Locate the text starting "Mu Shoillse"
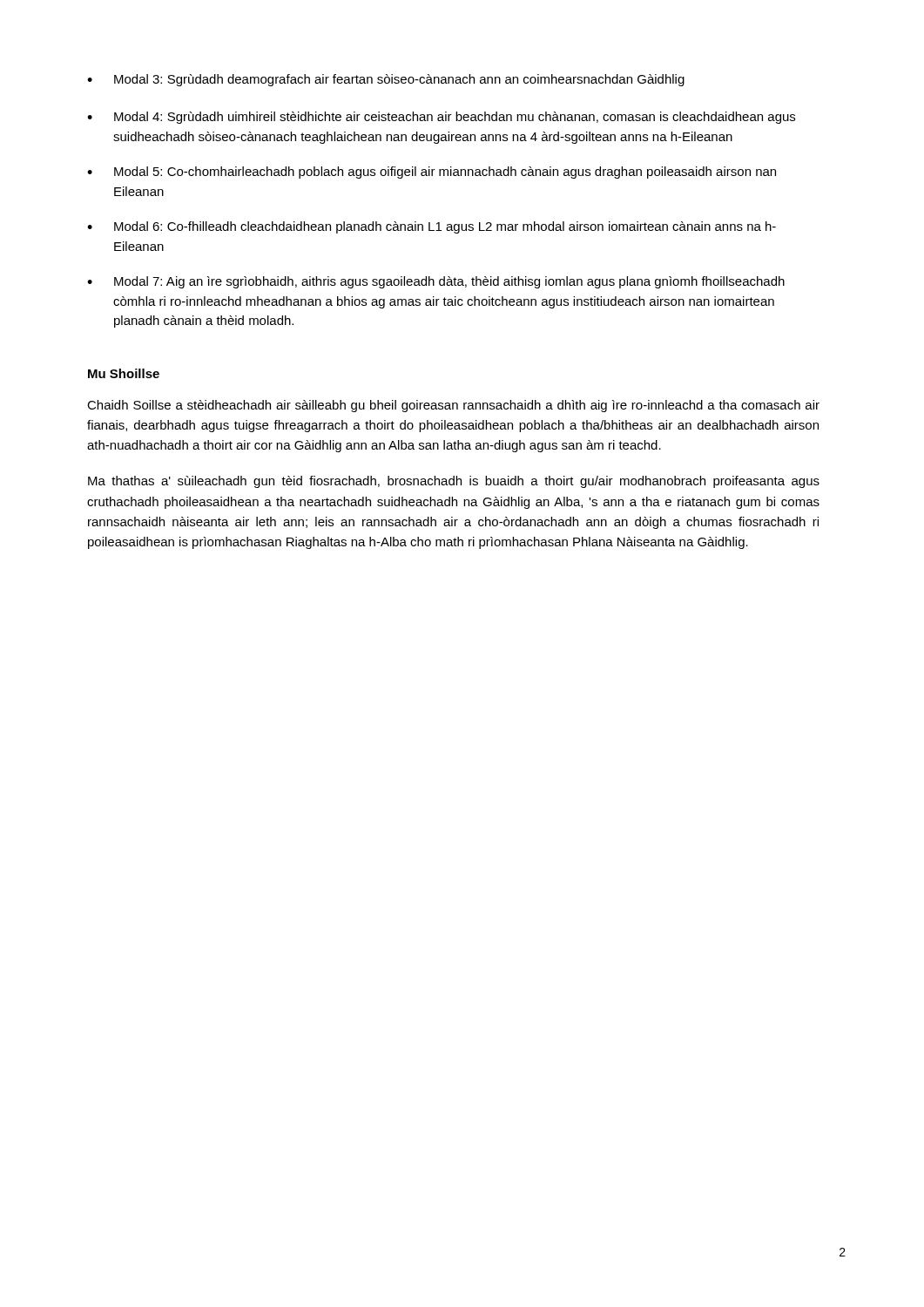 click(123, 373)
